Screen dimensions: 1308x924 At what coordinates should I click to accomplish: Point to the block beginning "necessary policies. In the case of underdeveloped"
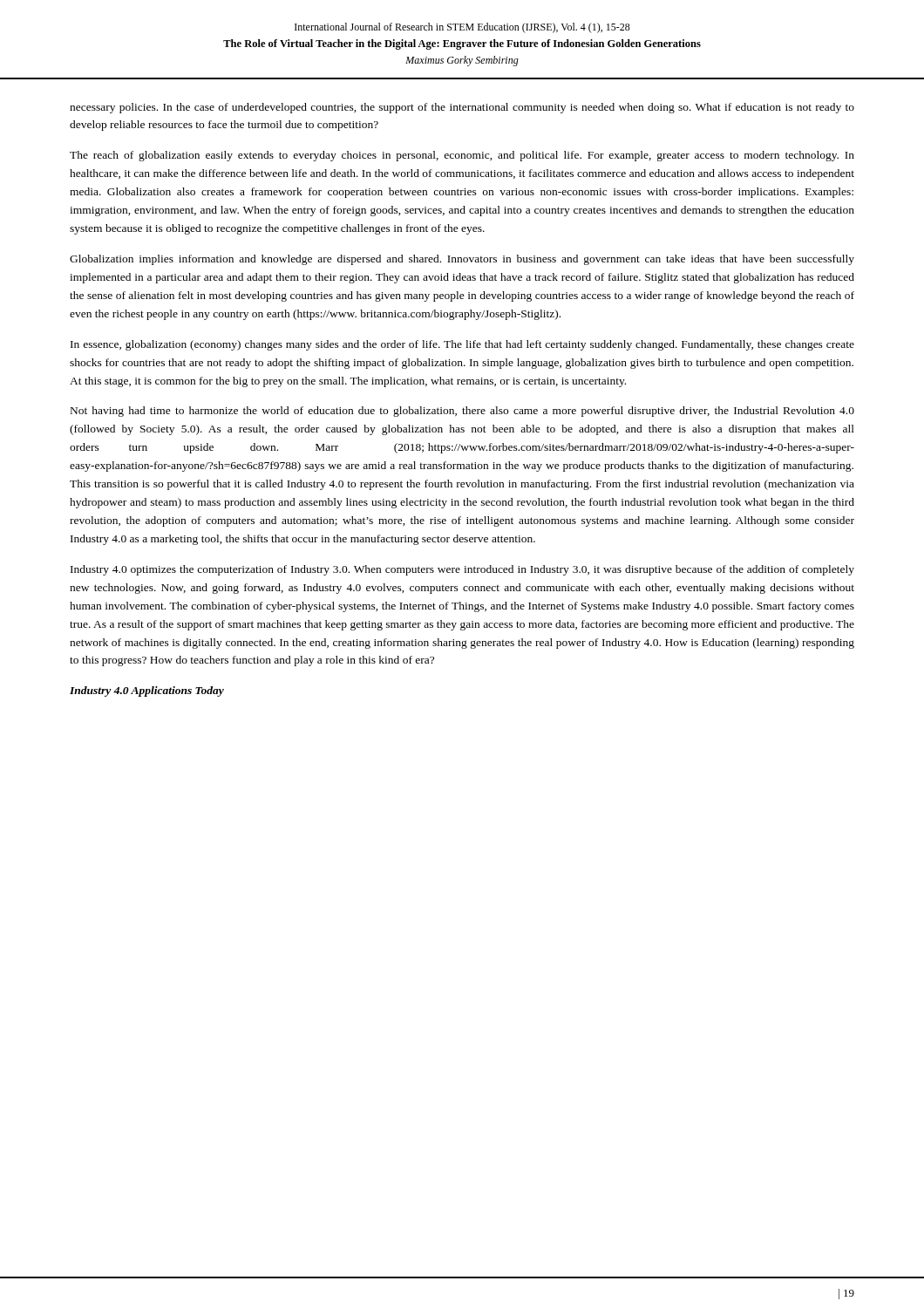click(x=462, y=116)
